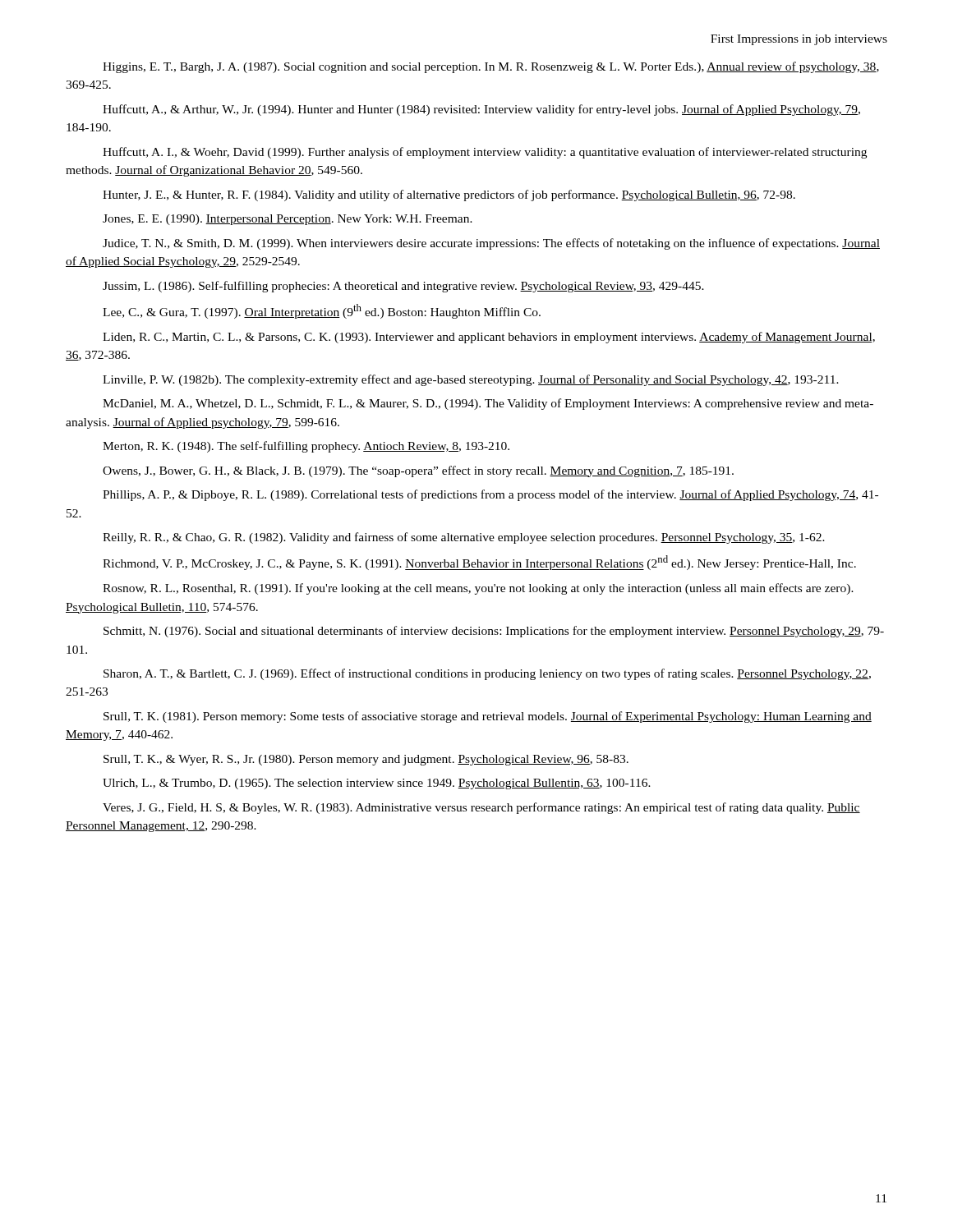Find the block on this page that starts "Srull, T. K., & Wyer, R. S., Jr."
This screenshot has height=1232, width=953.
(366, 758)
